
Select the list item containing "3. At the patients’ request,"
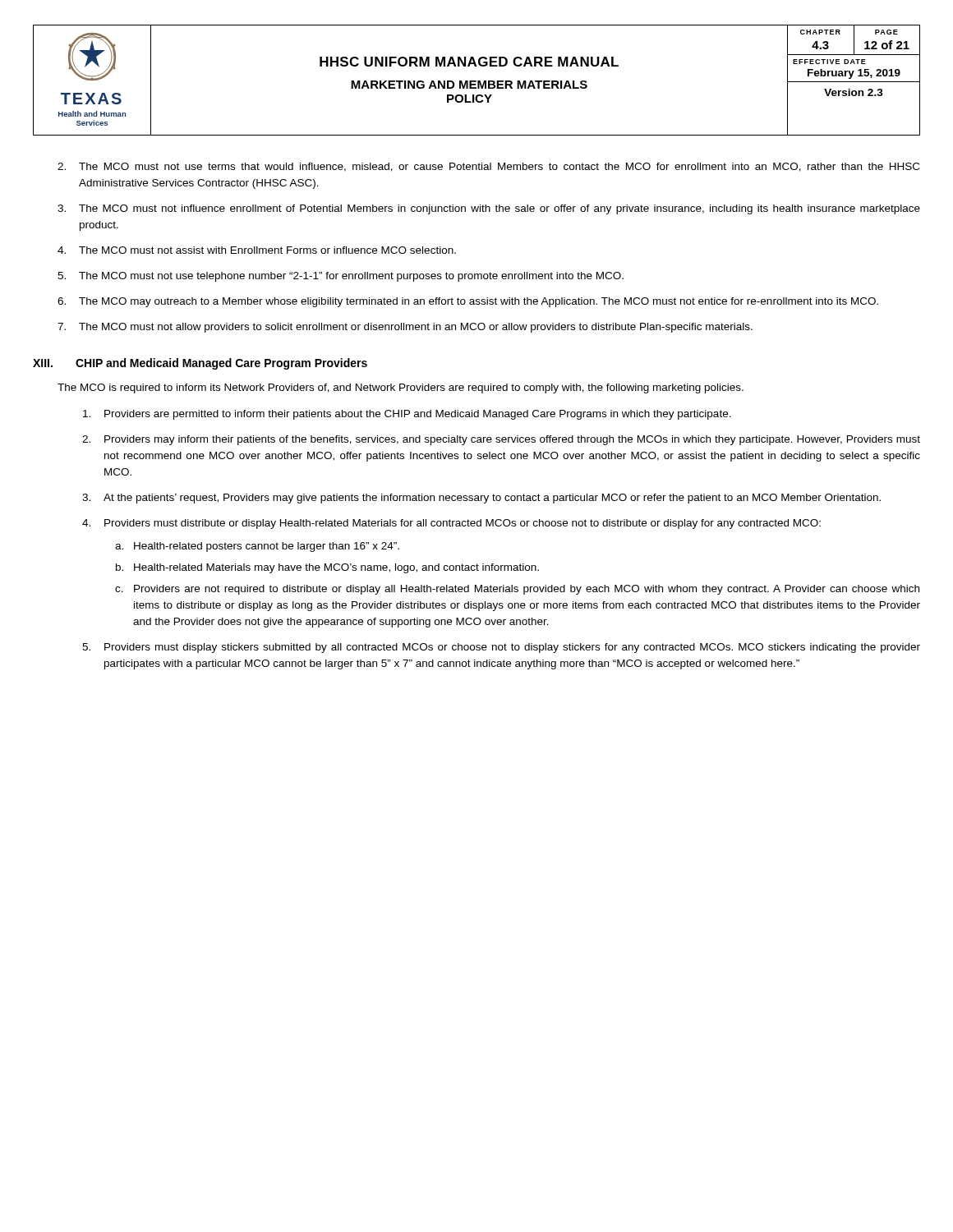[x=501, y=498]
